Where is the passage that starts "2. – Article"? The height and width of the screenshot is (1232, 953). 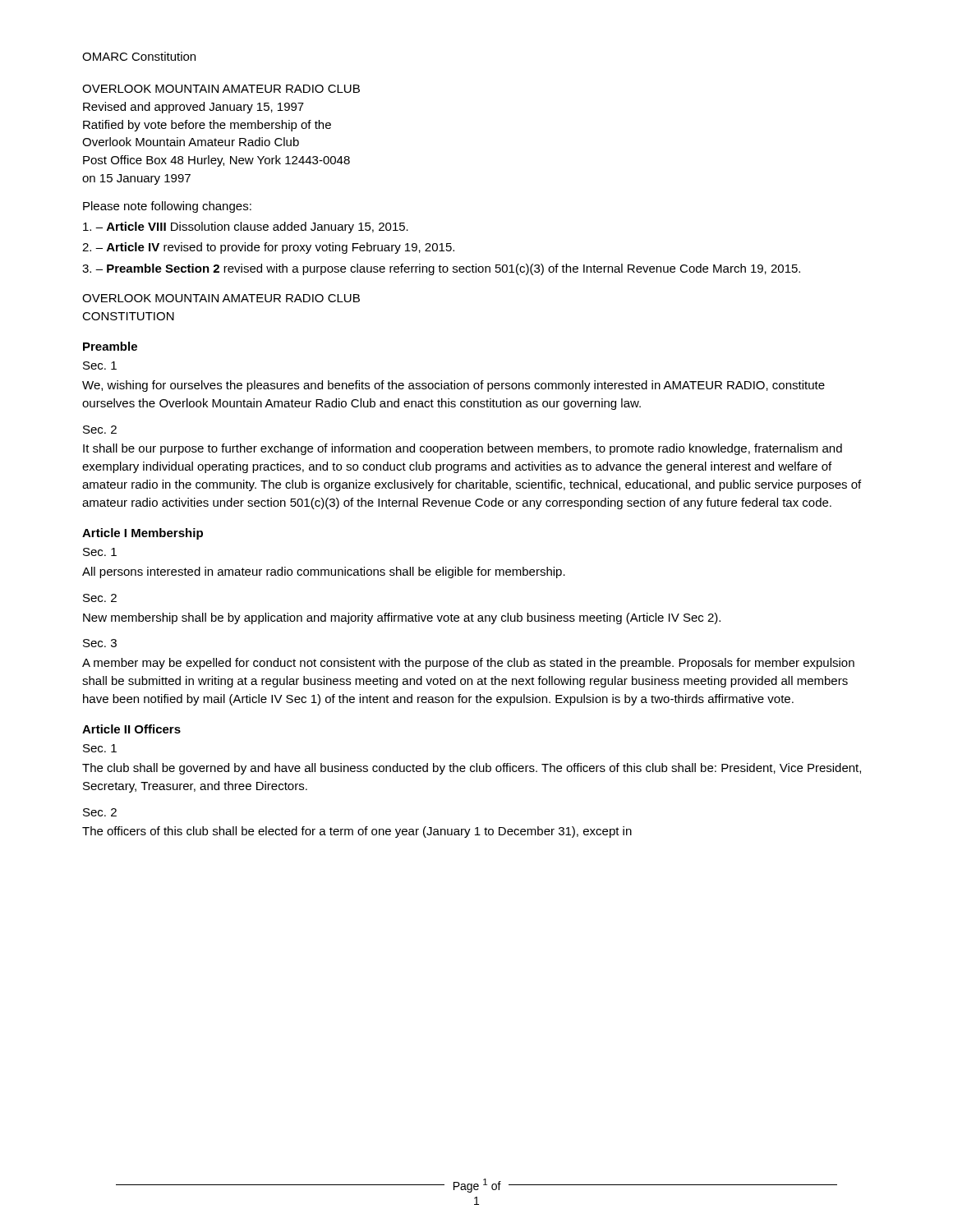[269, 247]
